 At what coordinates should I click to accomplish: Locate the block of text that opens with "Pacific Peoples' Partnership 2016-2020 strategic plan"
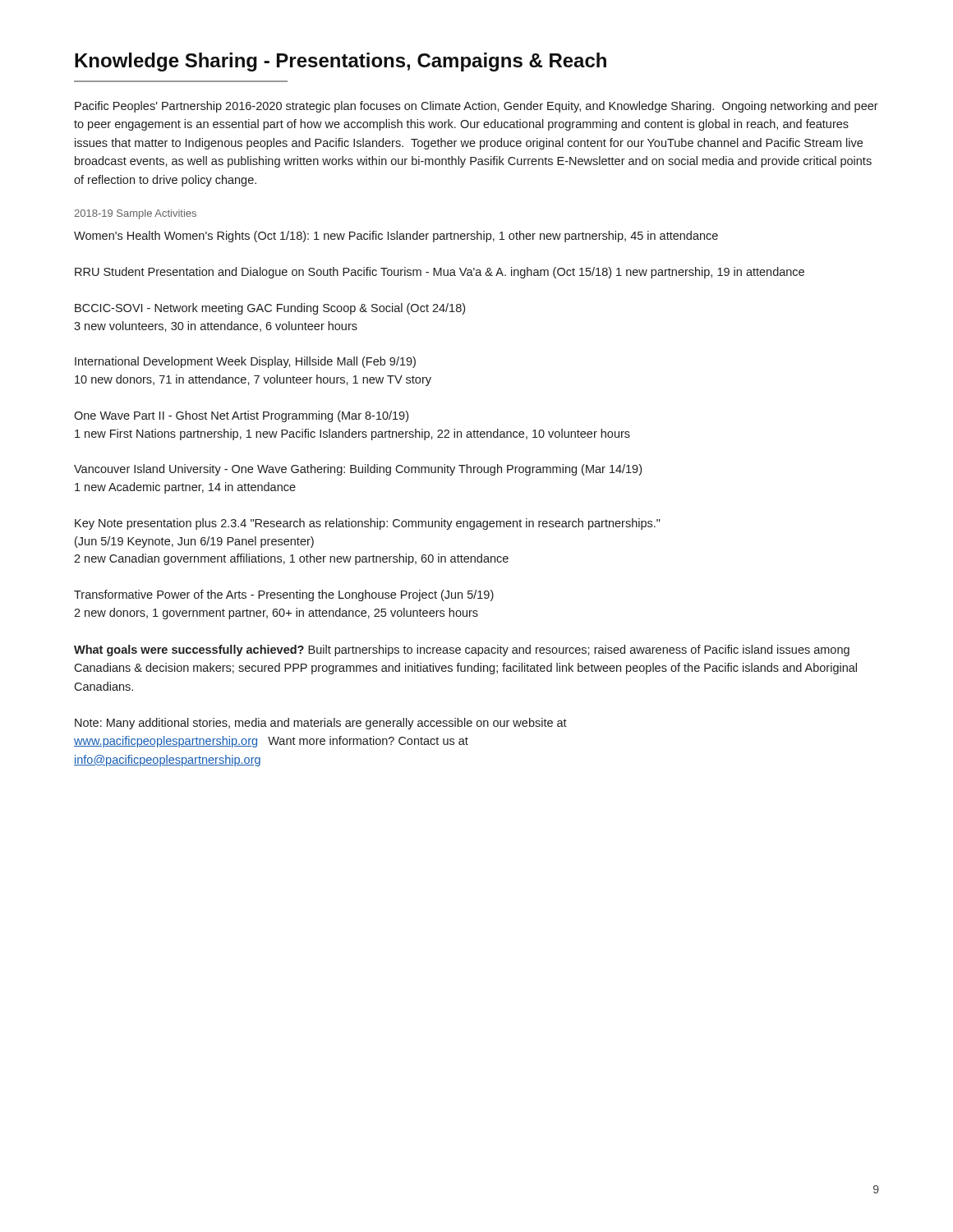pyautogui.click(x=476, y=143)
